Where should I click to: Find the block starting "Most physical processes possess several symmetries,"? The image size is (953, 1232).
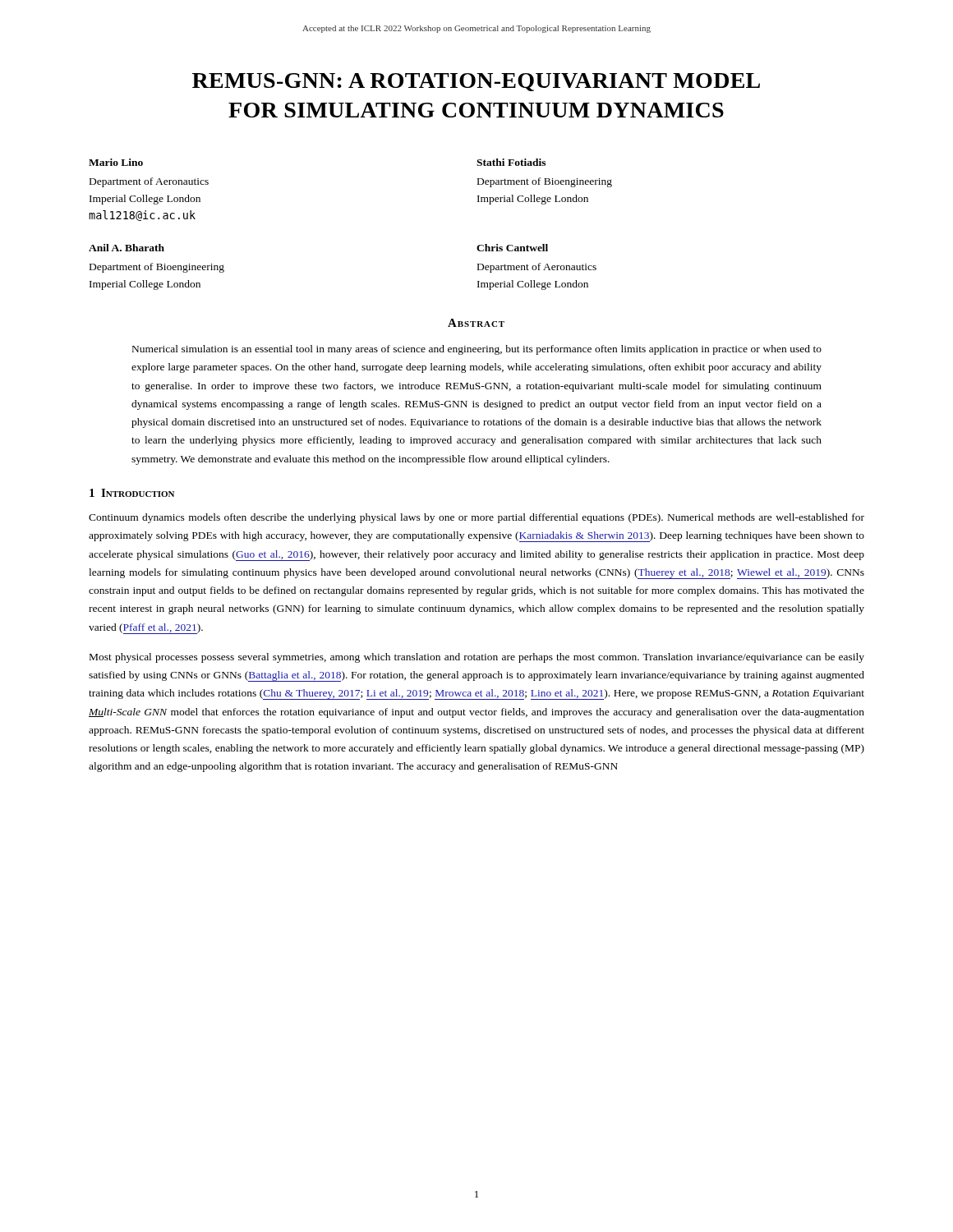(x=476, y=711)
